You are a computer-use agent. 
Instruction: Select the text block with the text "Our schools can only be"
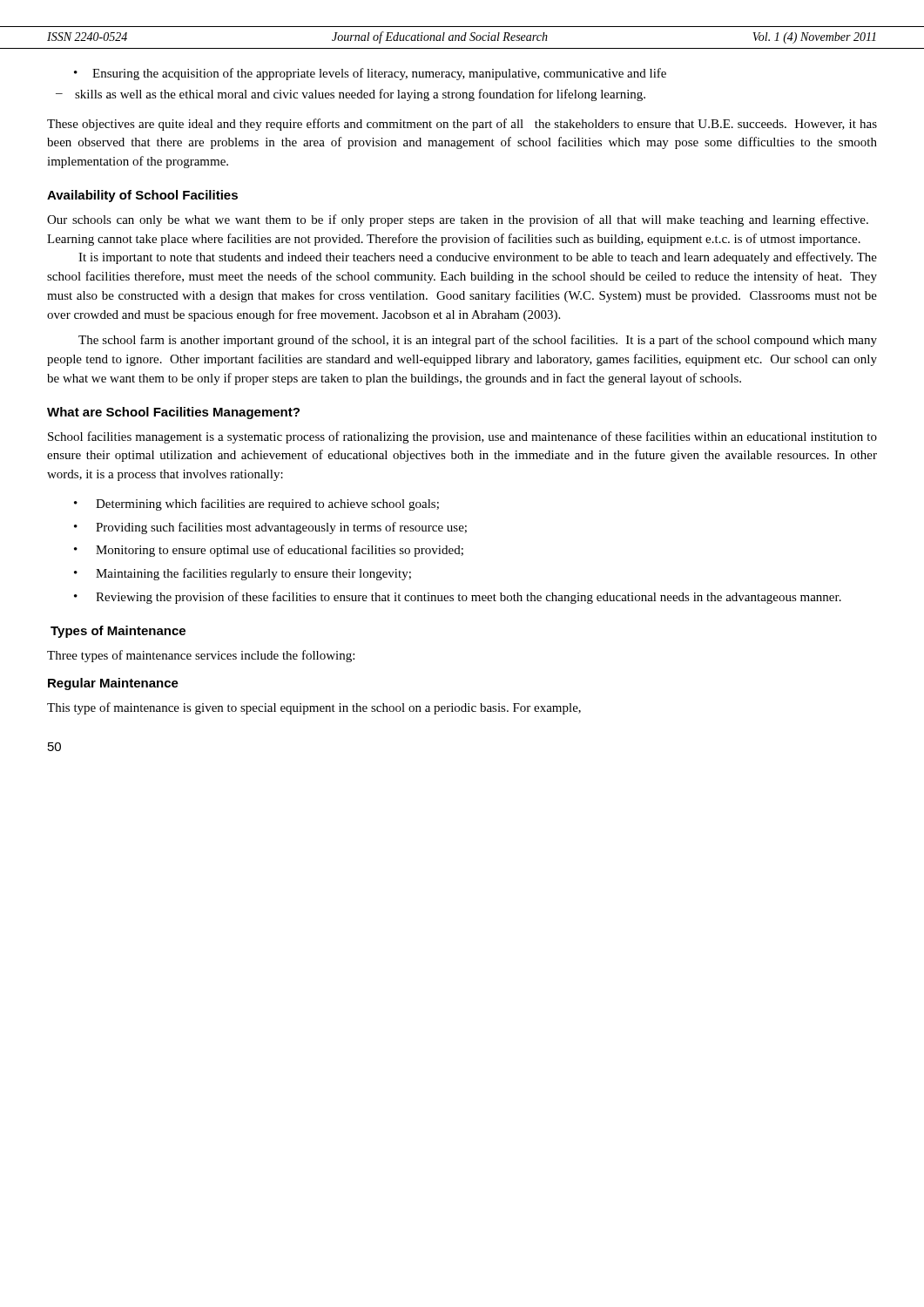click(x=462, y=229)
